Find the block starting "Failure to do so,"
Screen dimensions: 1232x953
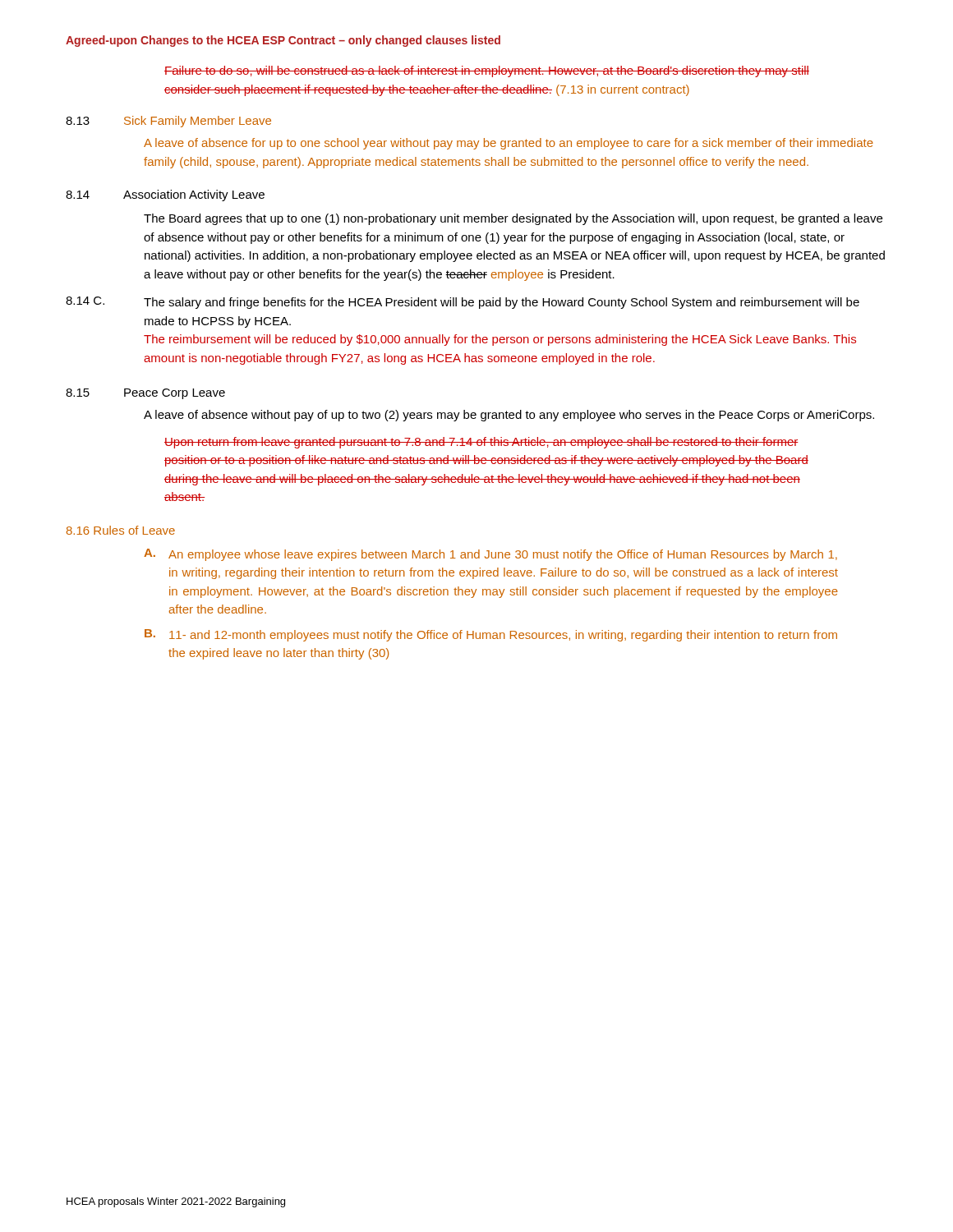pyautogui.click(x=487, y=79)
